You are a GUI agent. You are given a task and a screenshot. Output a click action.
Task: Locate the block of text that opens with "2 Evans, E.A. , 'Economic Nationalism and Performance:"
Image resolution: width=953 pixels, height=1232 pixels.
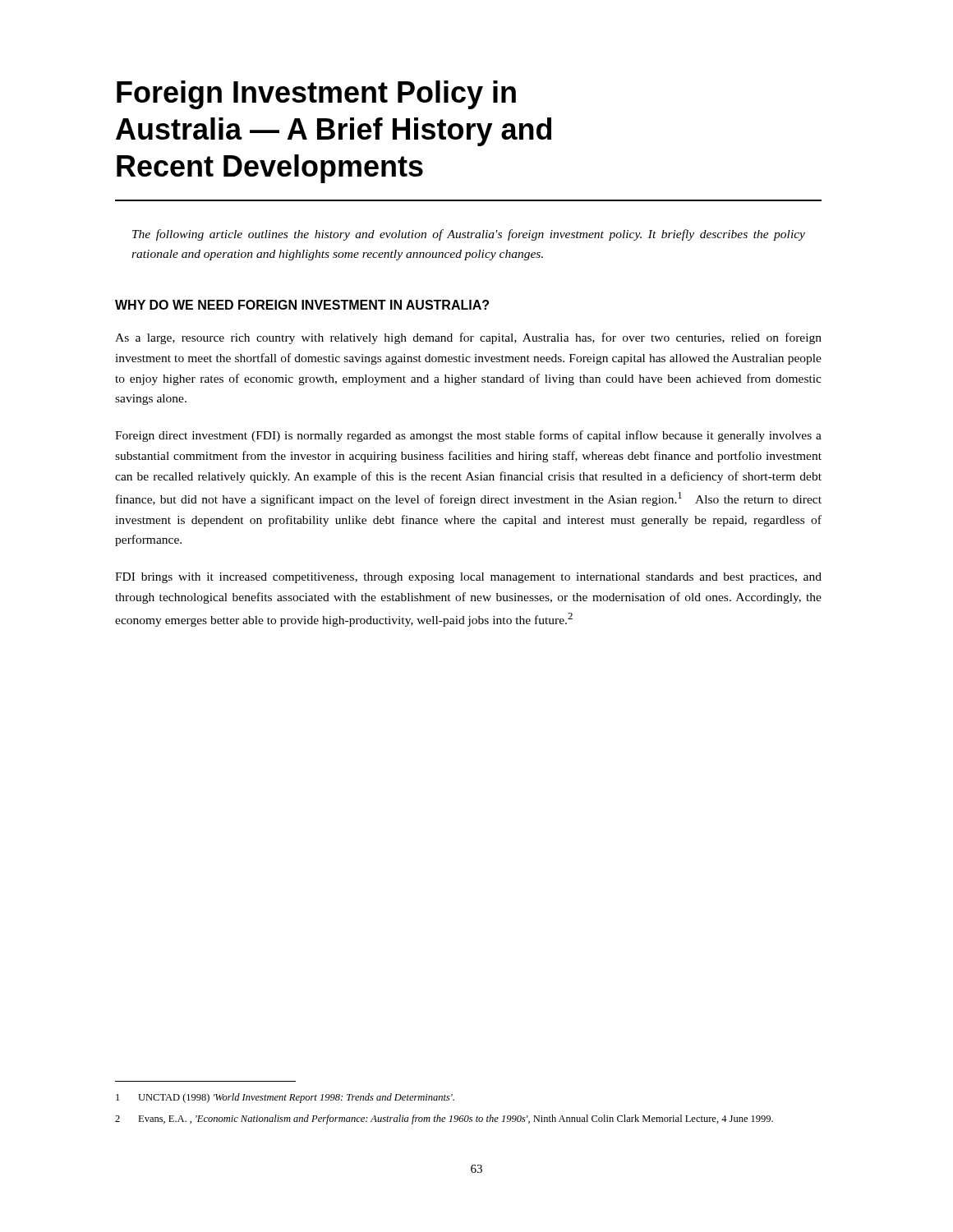coord(444,1119)
